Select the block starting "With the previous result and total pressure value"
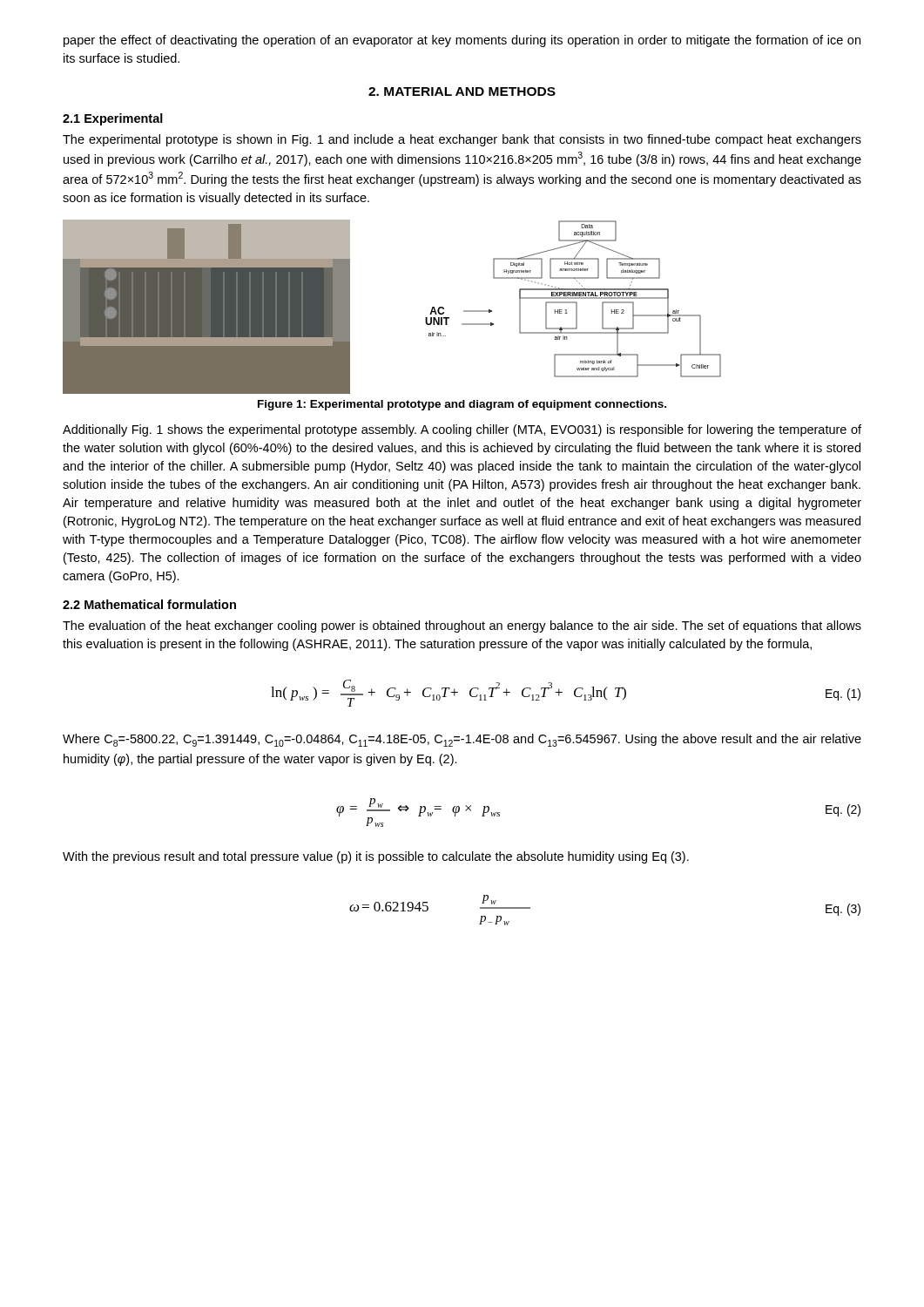This screenshot has height=1307, width=924. click(x=462, y=857)
